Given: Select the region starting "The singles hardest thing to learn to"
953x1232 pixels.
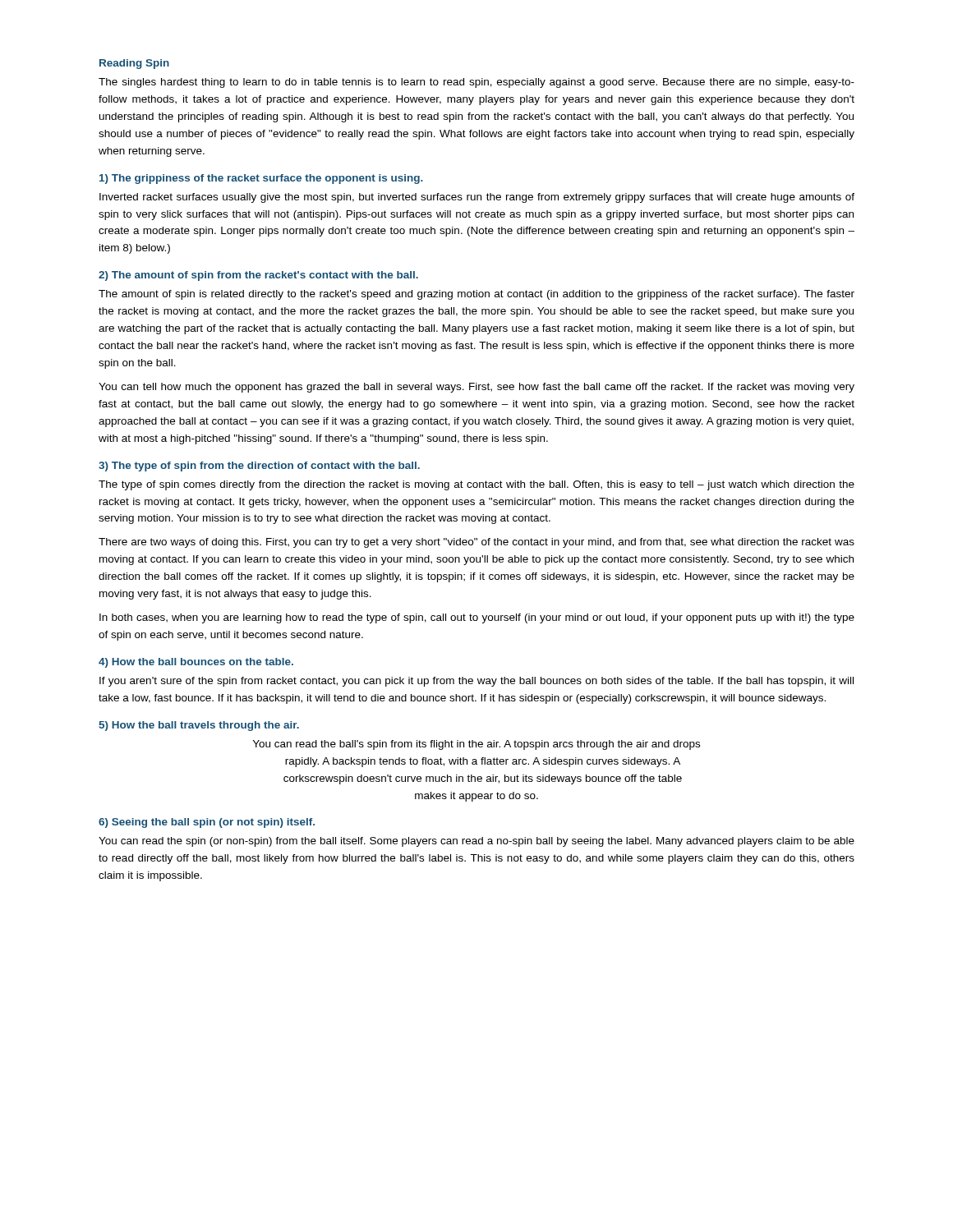Looking at the screenshot, I should [x=476, y=116].
